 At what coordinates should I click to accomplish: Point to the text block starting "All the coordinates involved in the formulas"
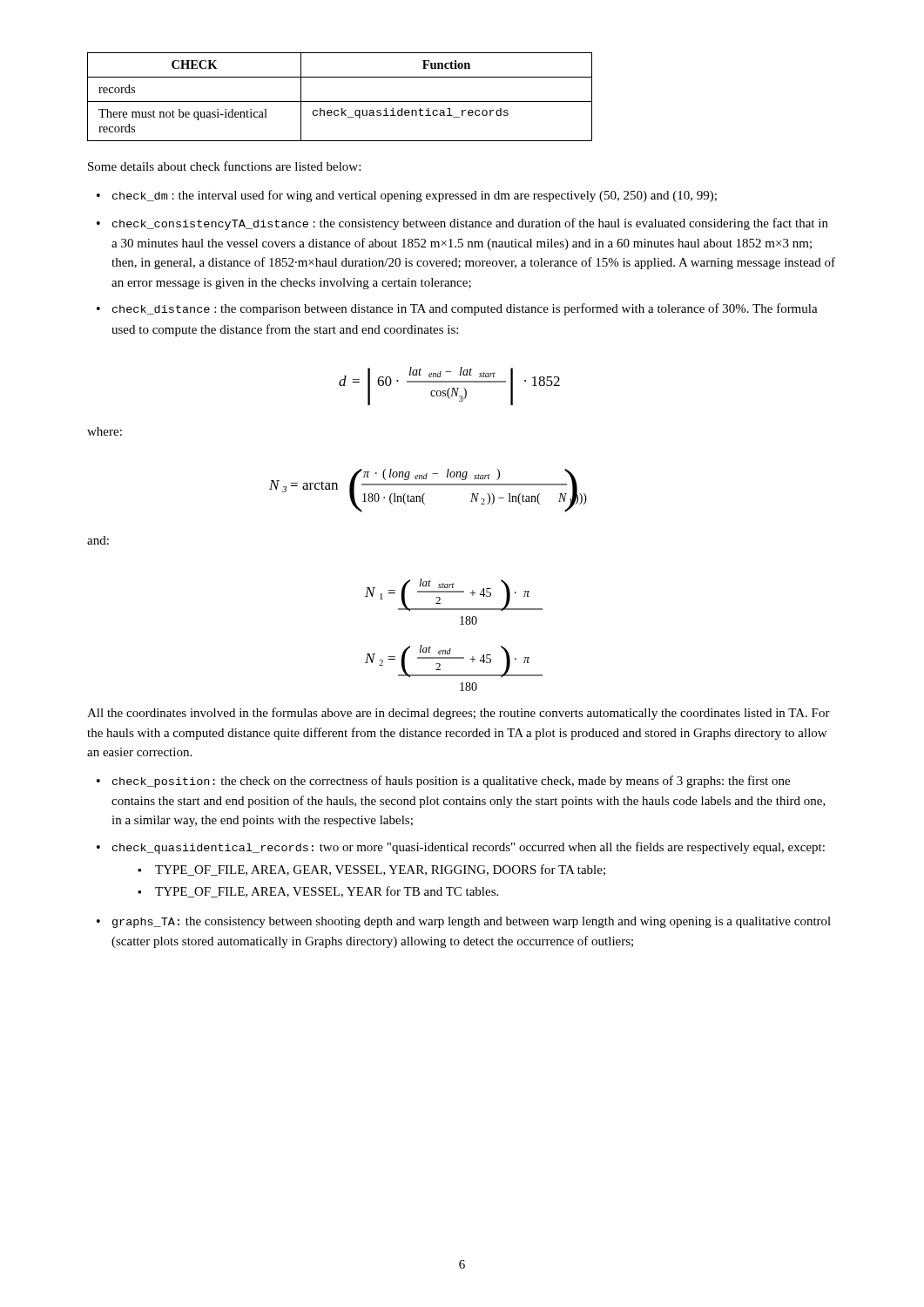458,732
